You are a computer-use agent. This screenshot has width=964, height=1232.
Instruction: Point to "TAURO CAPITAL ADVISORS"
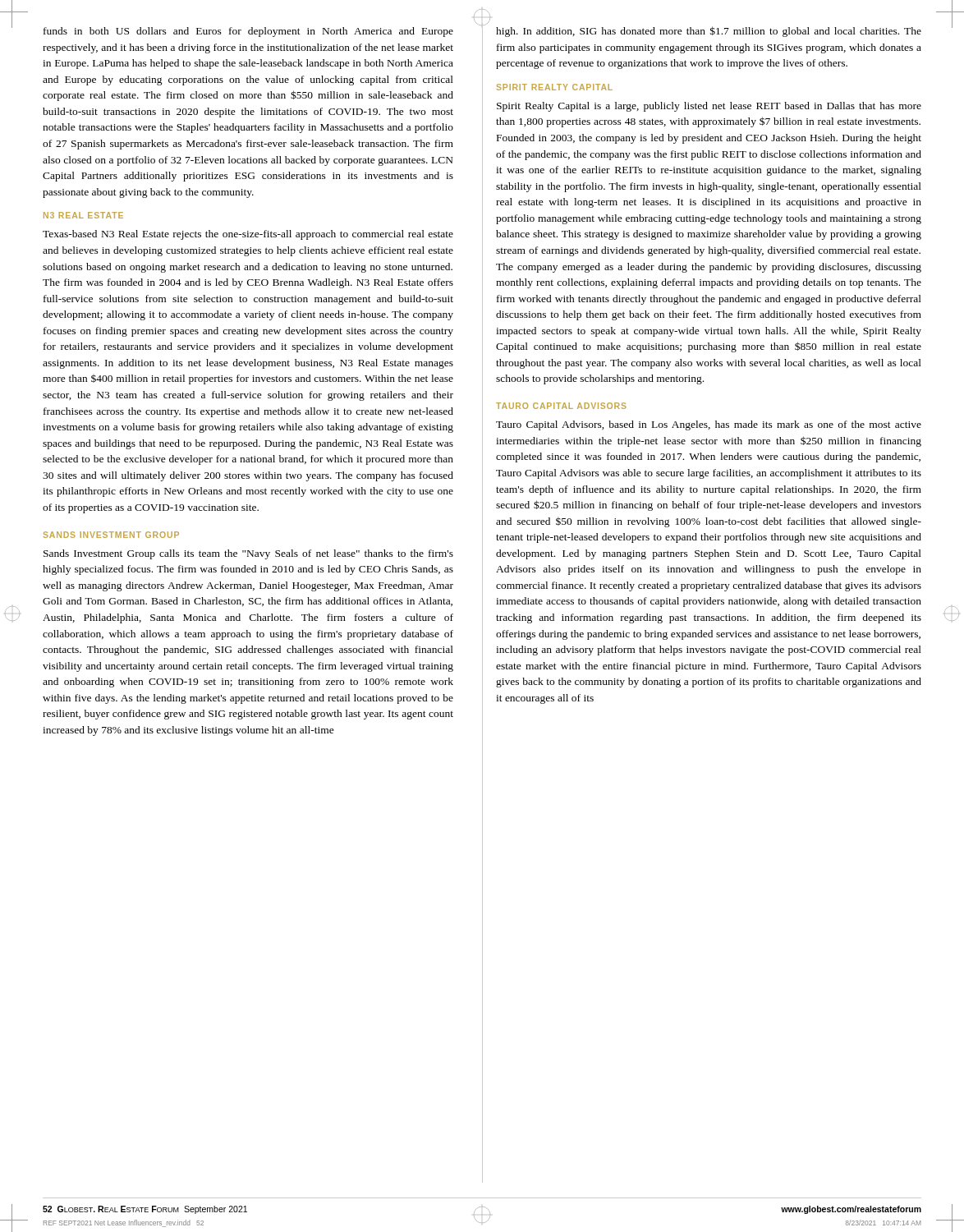(x=562, y=406)
